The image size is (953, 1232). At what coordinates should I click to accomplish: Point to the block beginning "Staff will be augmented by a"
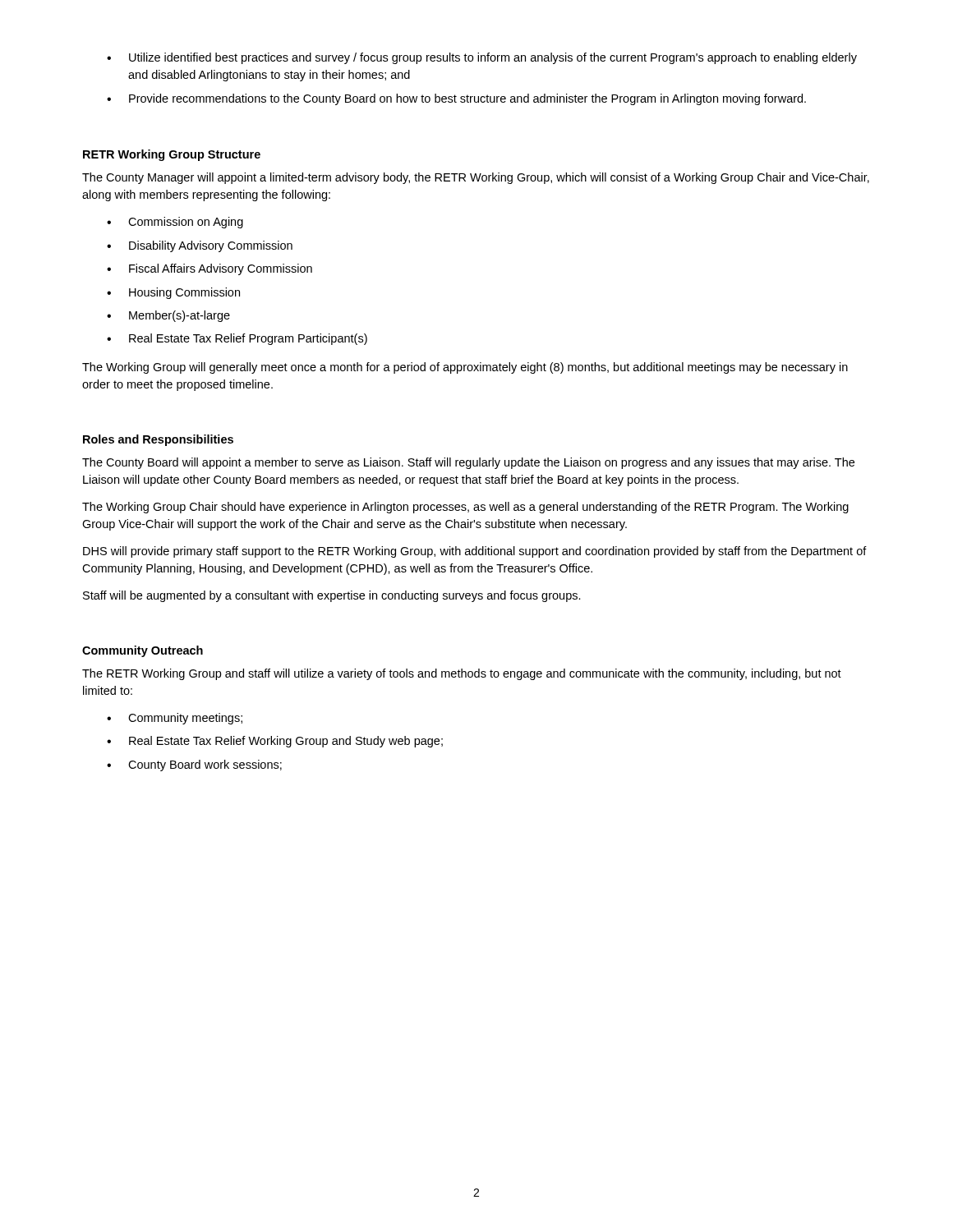332,595
